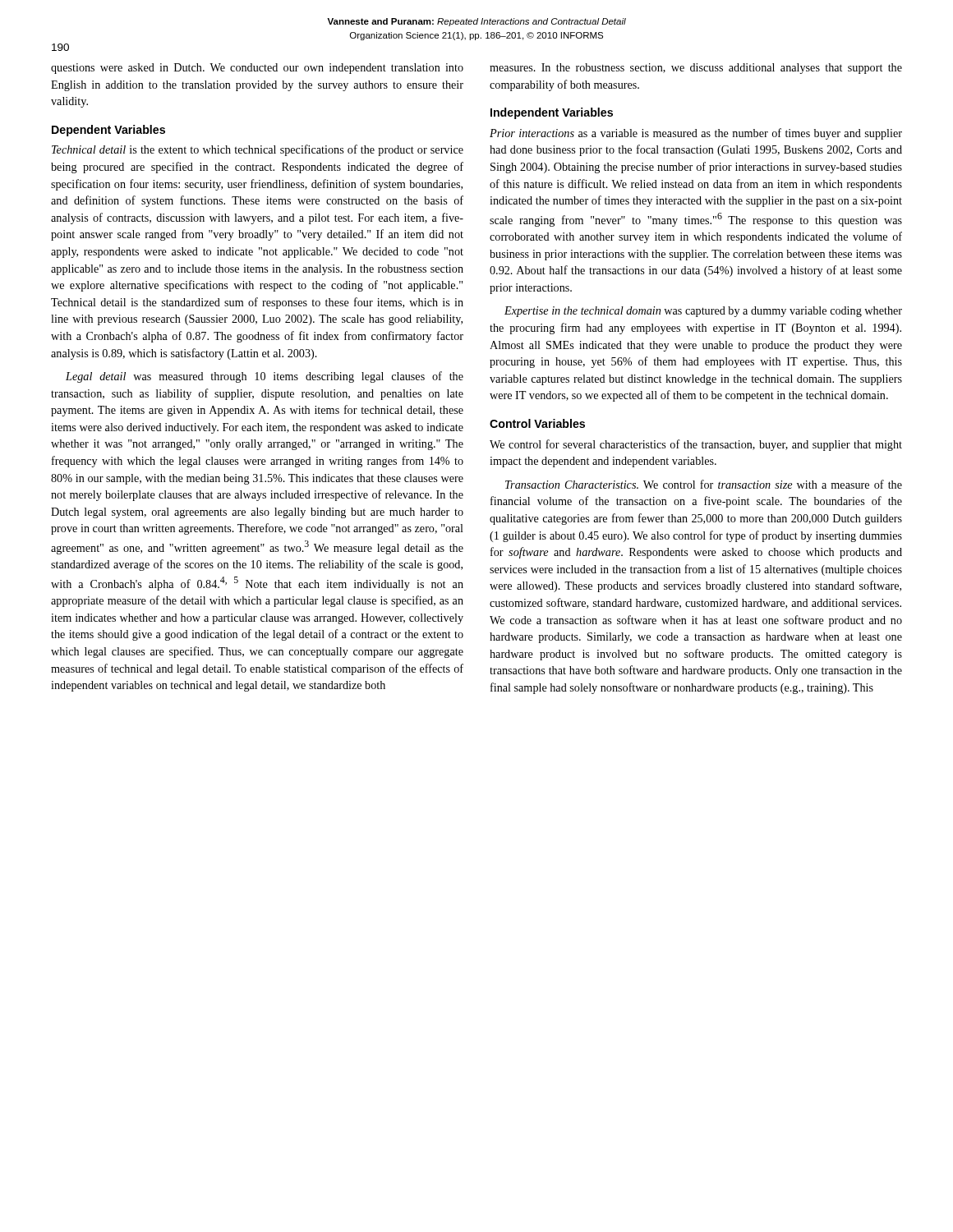Select the region starting "Dependent Variables"
Screen dimensions: 1232x953
pyautogui.click(x=108, y=130)
